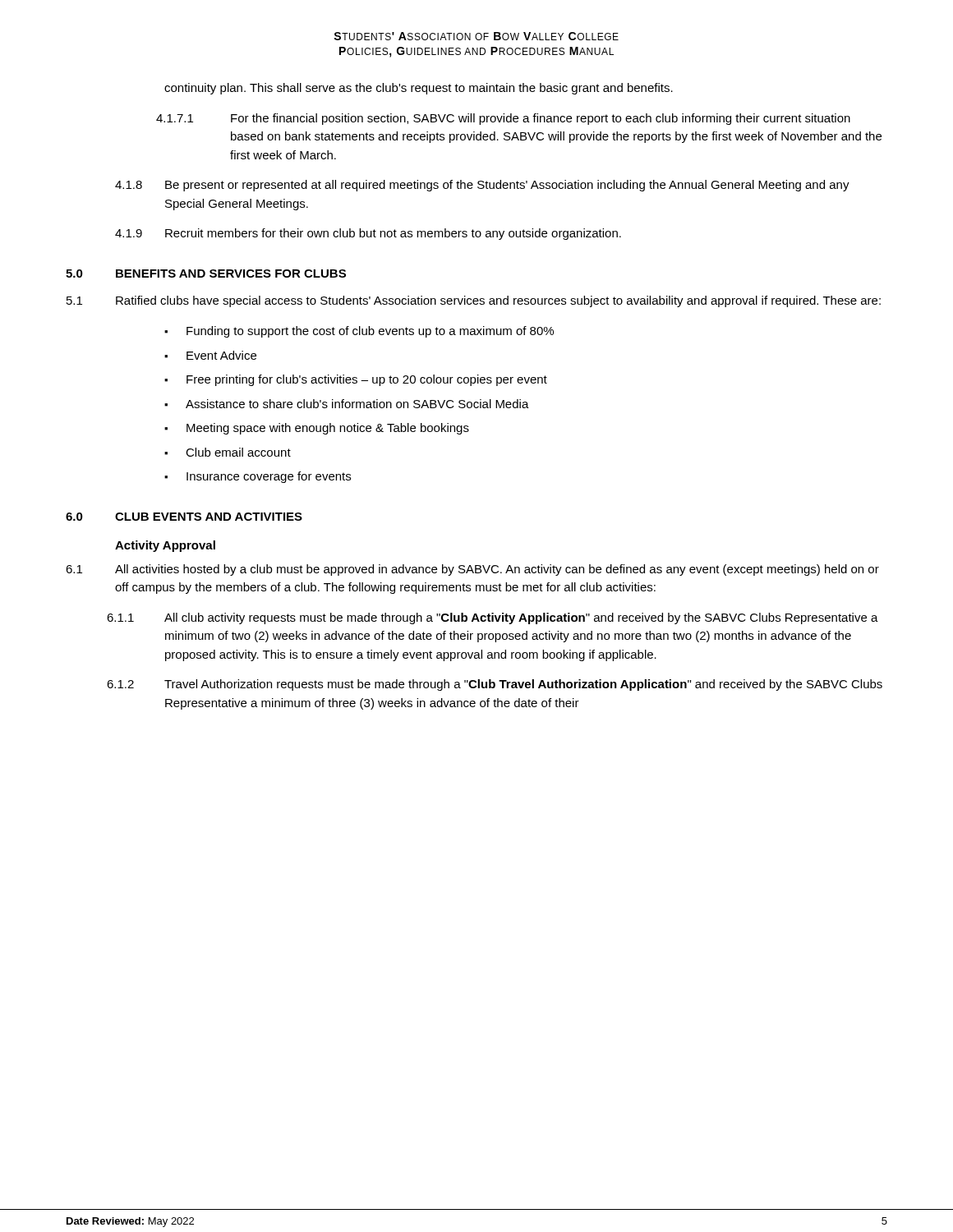Point to the block beginning "Funding to support the"

coord(370,331)
